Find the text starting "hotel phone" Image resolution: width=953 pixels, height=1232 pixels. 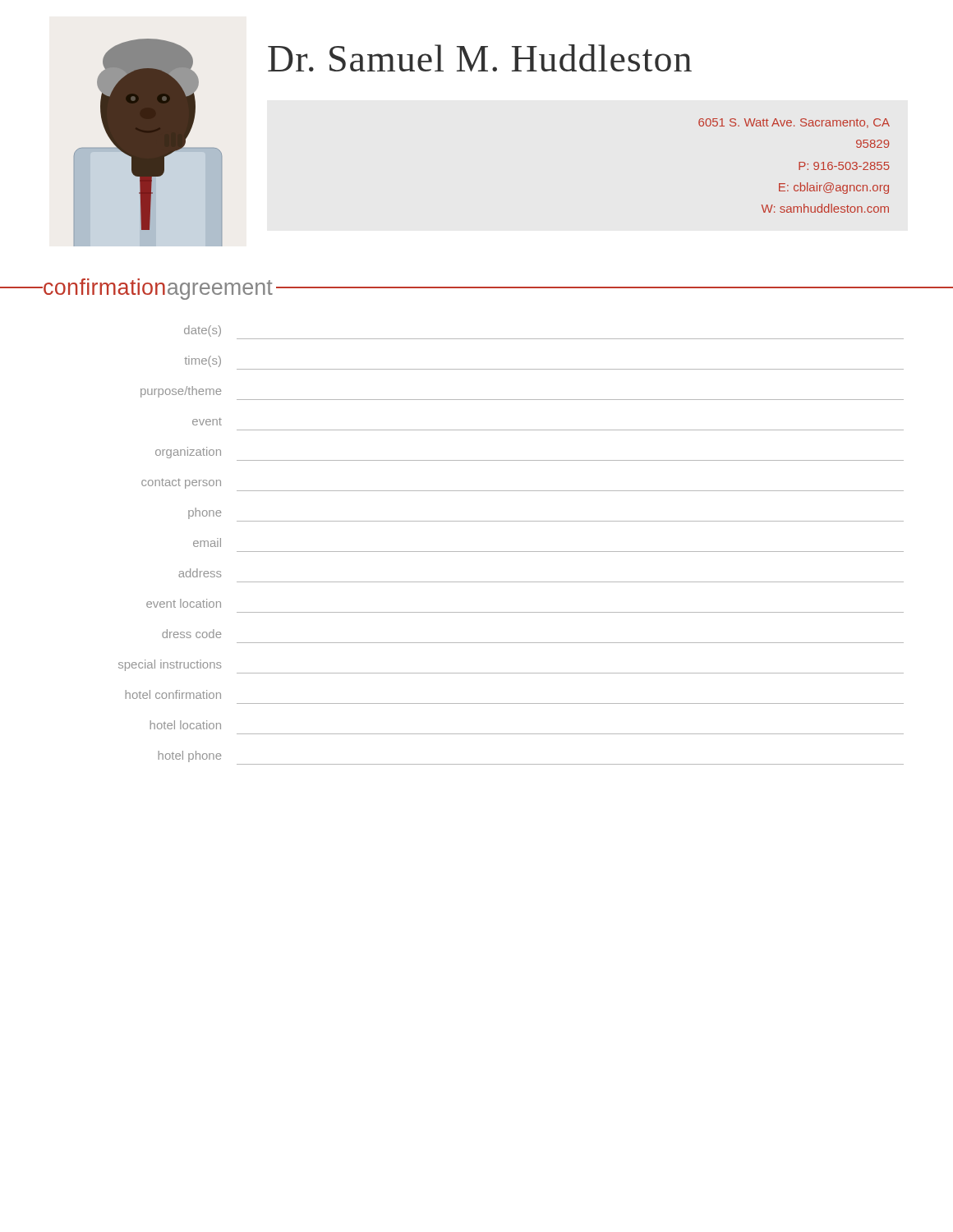[476, 755]
